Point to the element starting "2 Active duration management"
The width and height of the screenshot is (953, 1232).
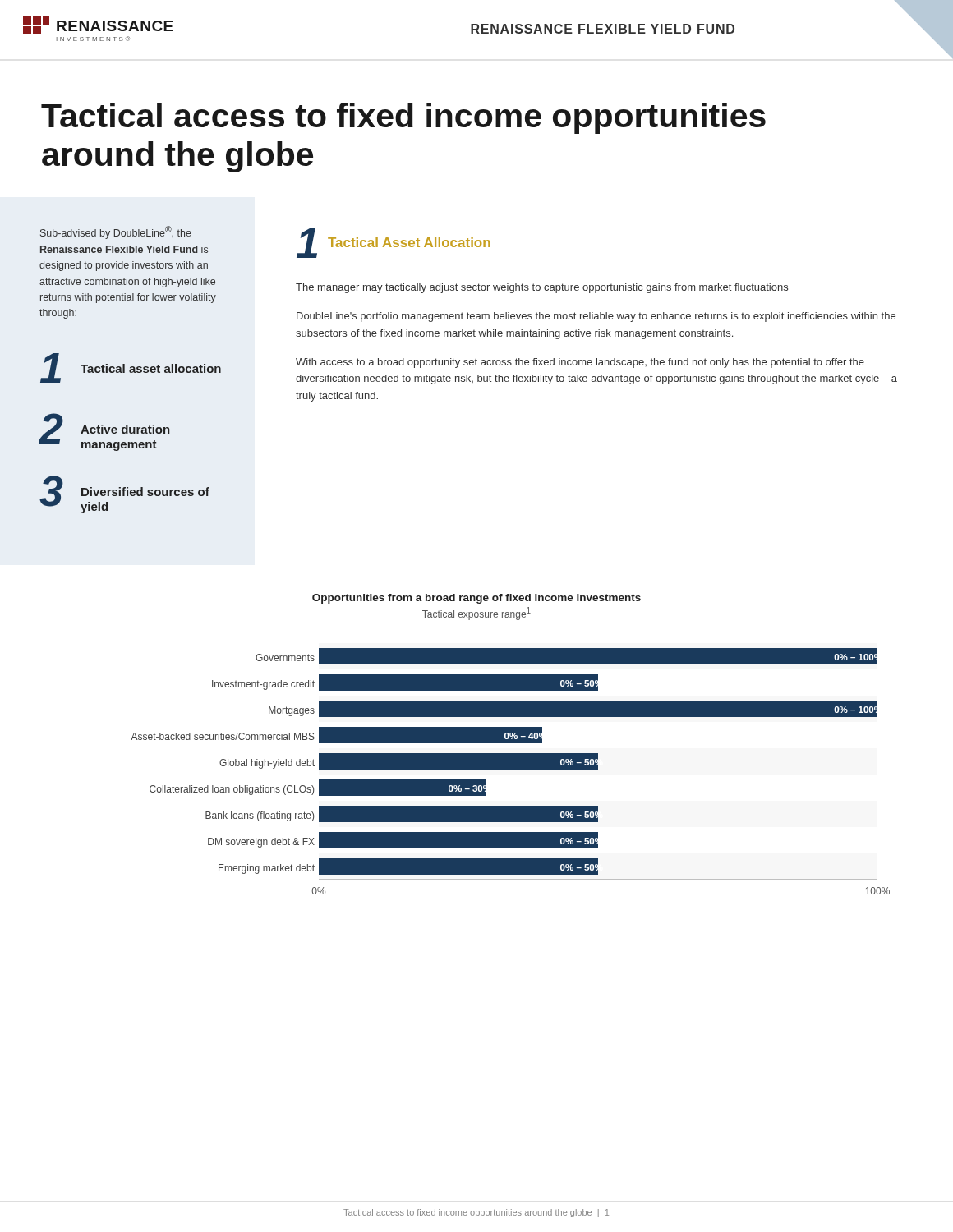[135, 429]
